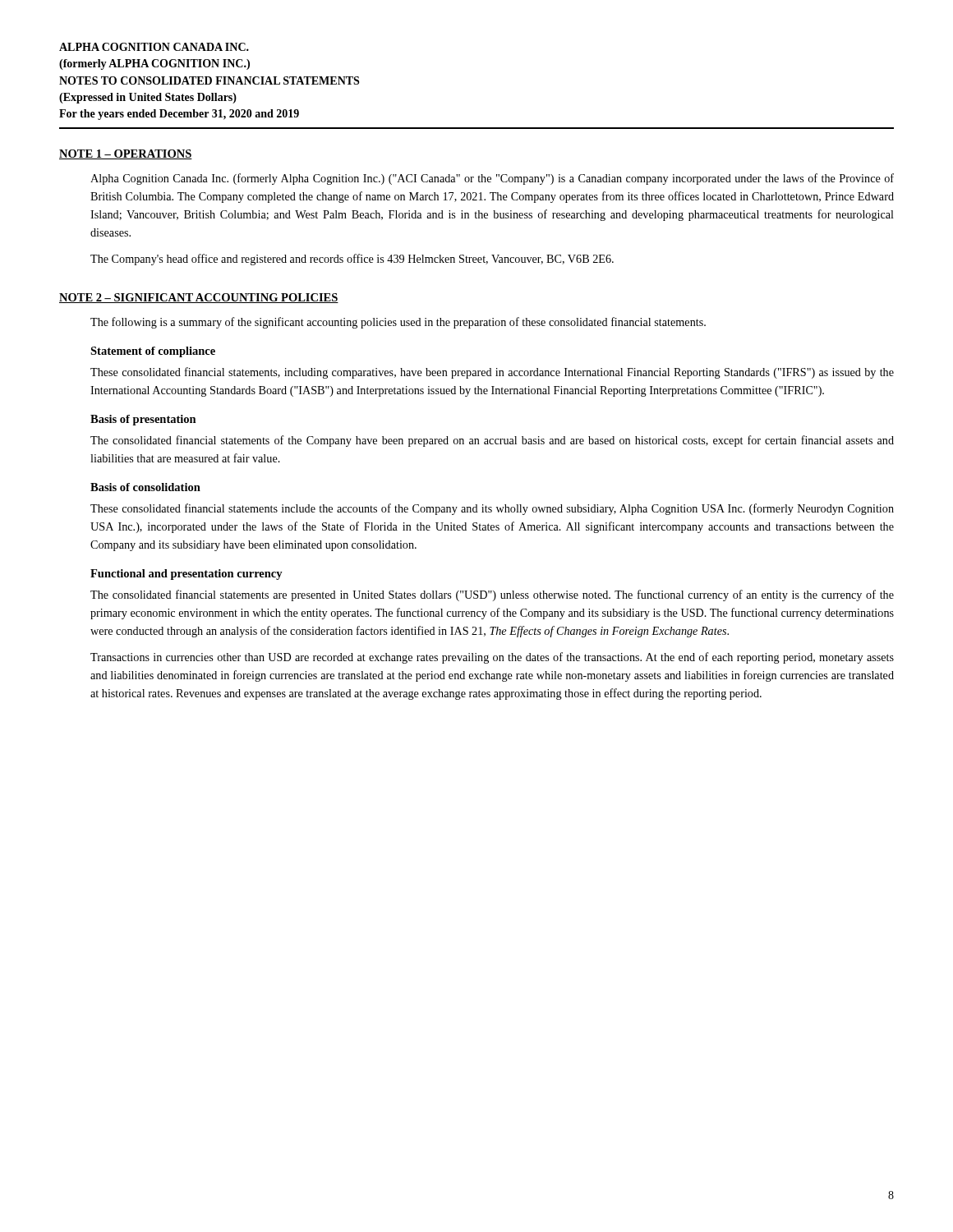Screen dimensions: 1232x953
Task: Point to the passage starting "Statement of compliance"
Action: [x=153, y=351]
